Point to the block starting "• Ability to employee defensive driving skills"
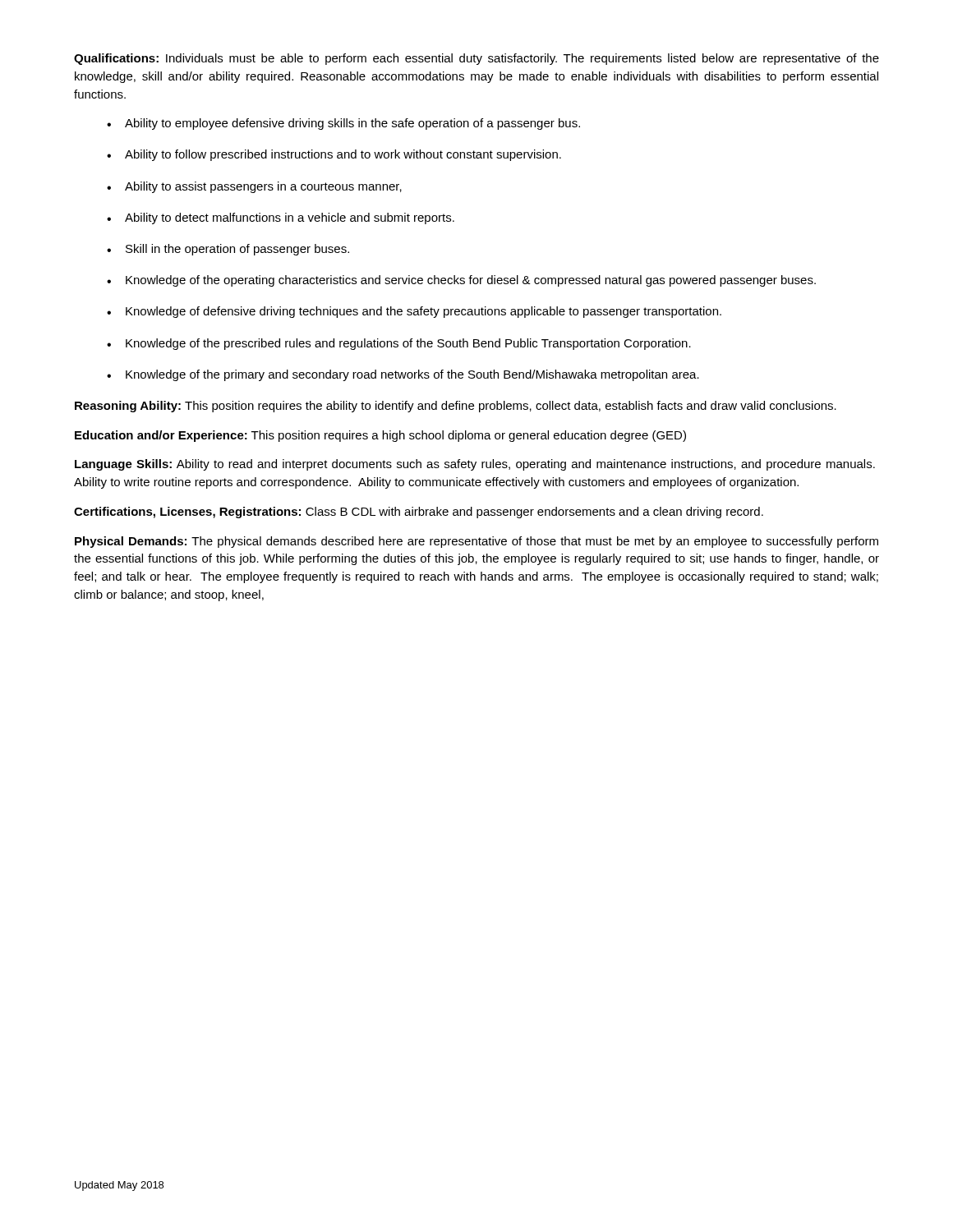 (493, 124)
